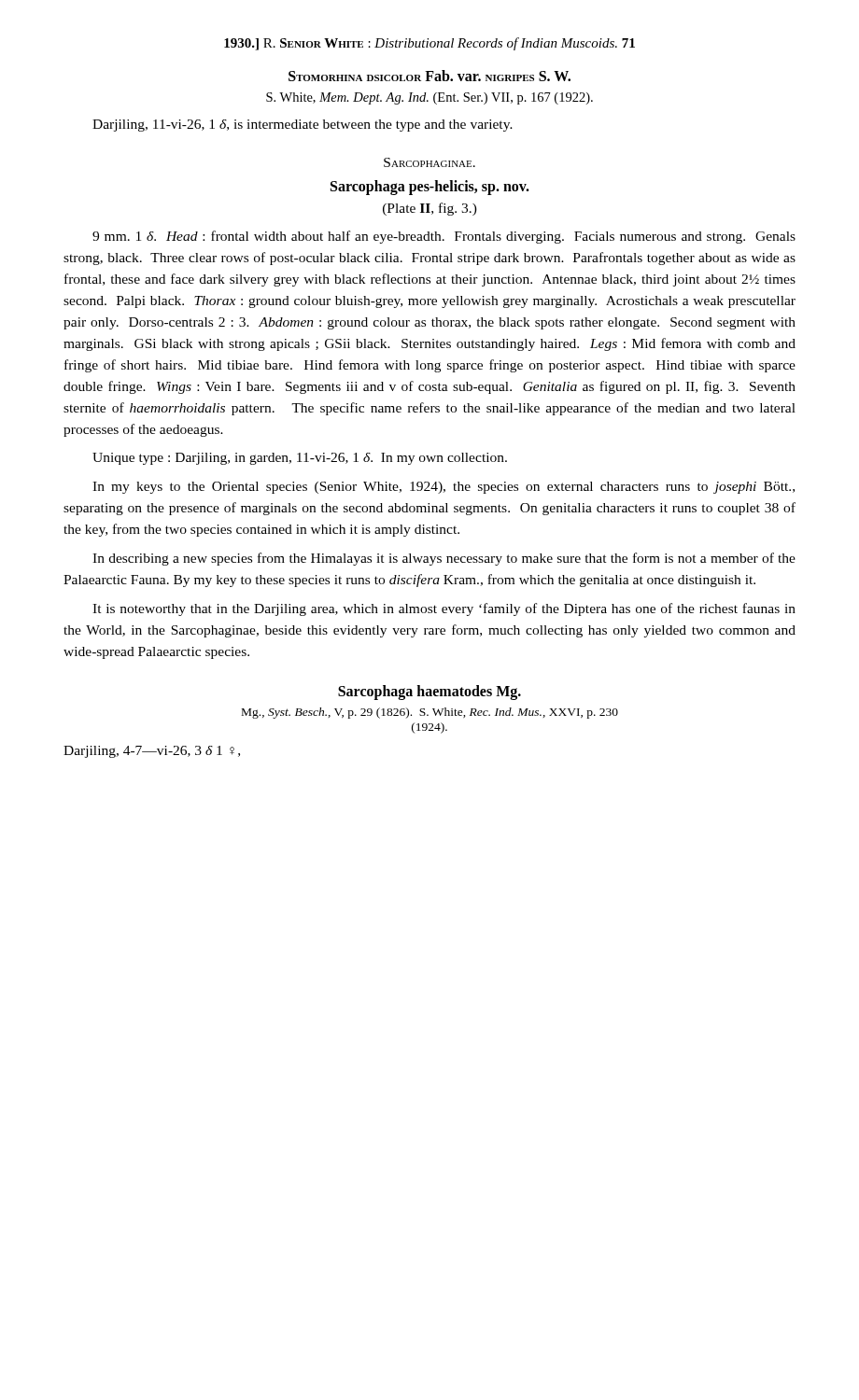Point to the region starting "9 mm. 1 δ. Head : frontal"
Image resolution: width=859 pixels, height=1400 pixels.
coord(430,332)
